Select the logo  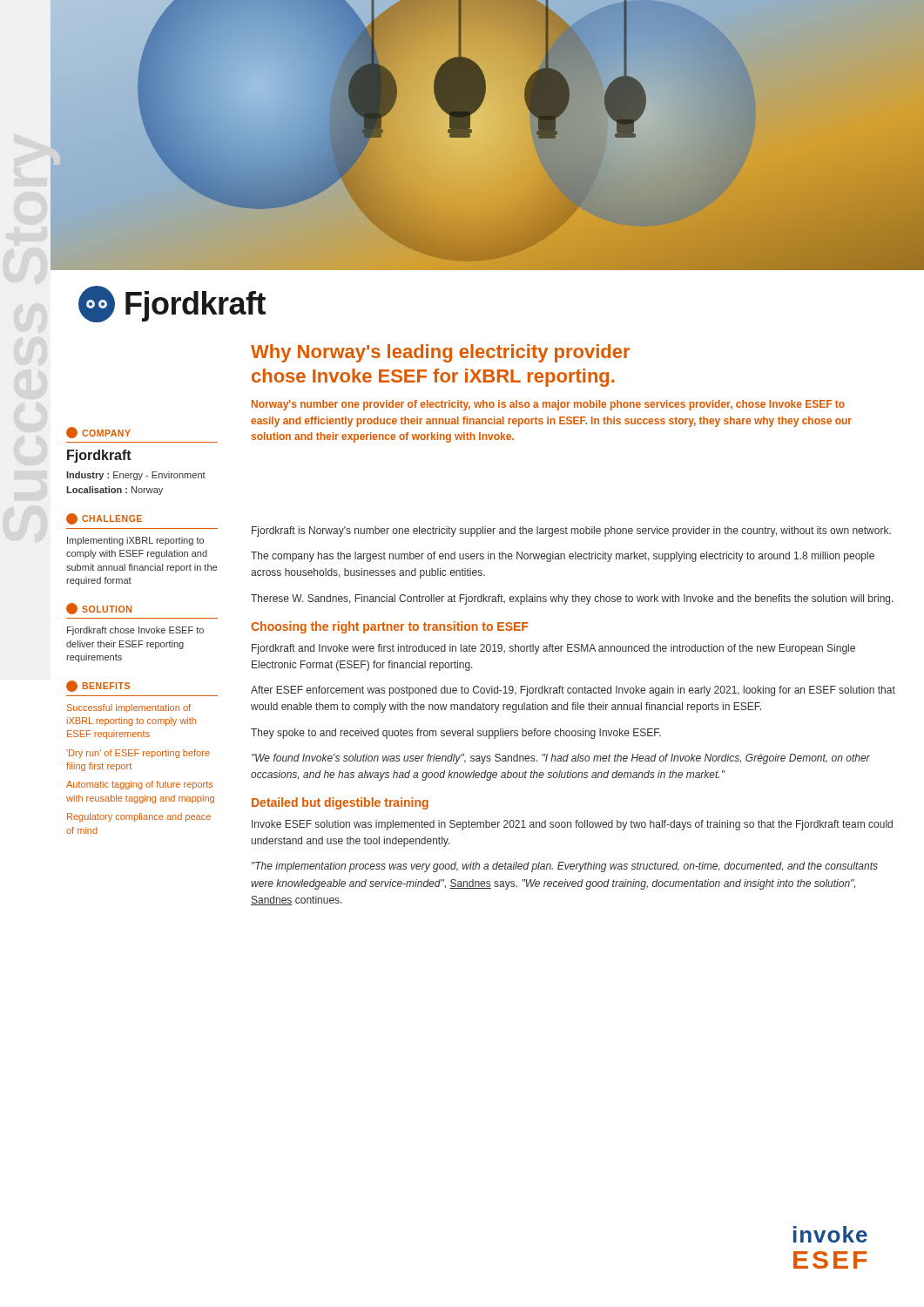click(840, 1247)
